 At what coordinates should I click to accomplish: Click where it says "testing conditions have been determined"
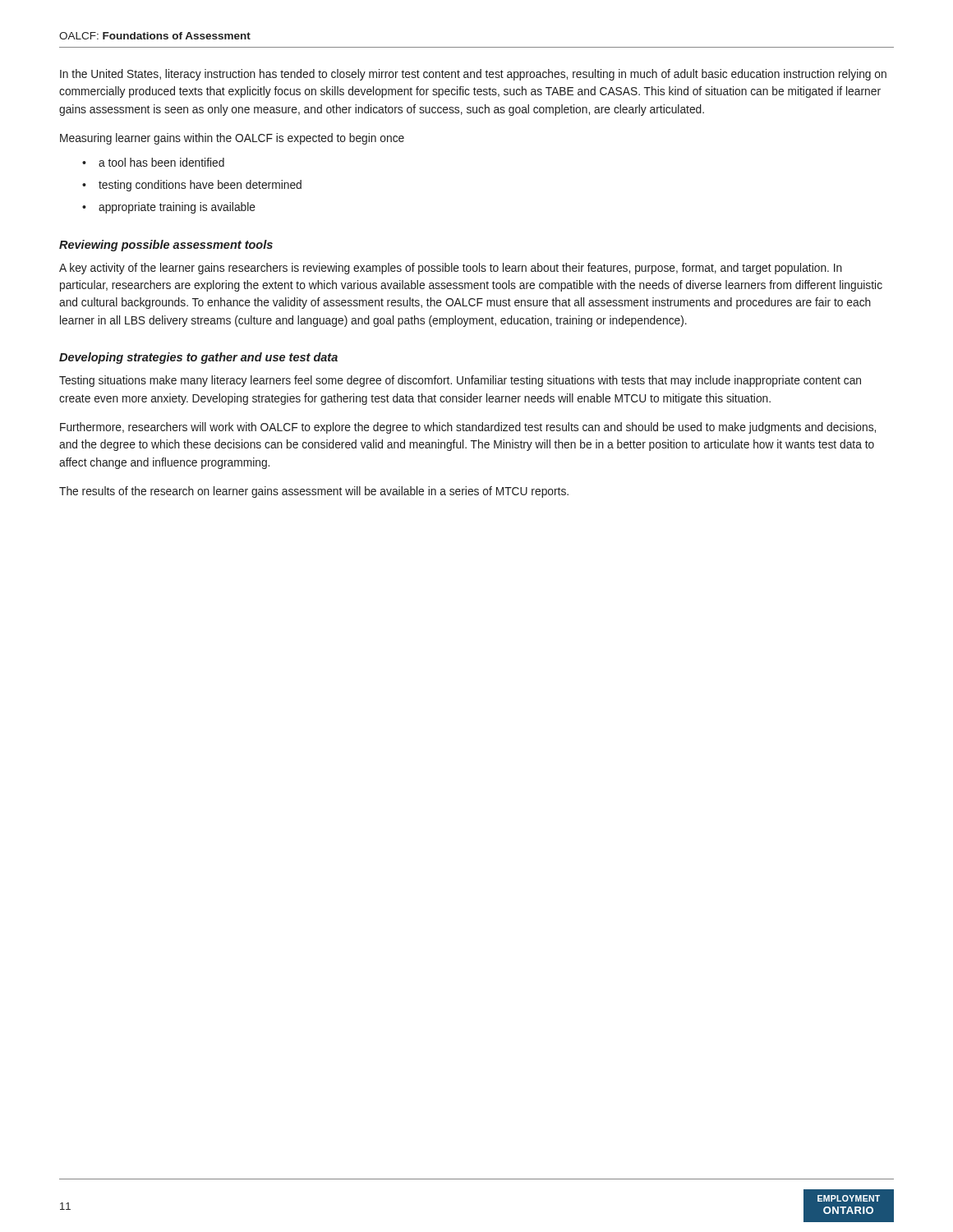click(200, 185)
